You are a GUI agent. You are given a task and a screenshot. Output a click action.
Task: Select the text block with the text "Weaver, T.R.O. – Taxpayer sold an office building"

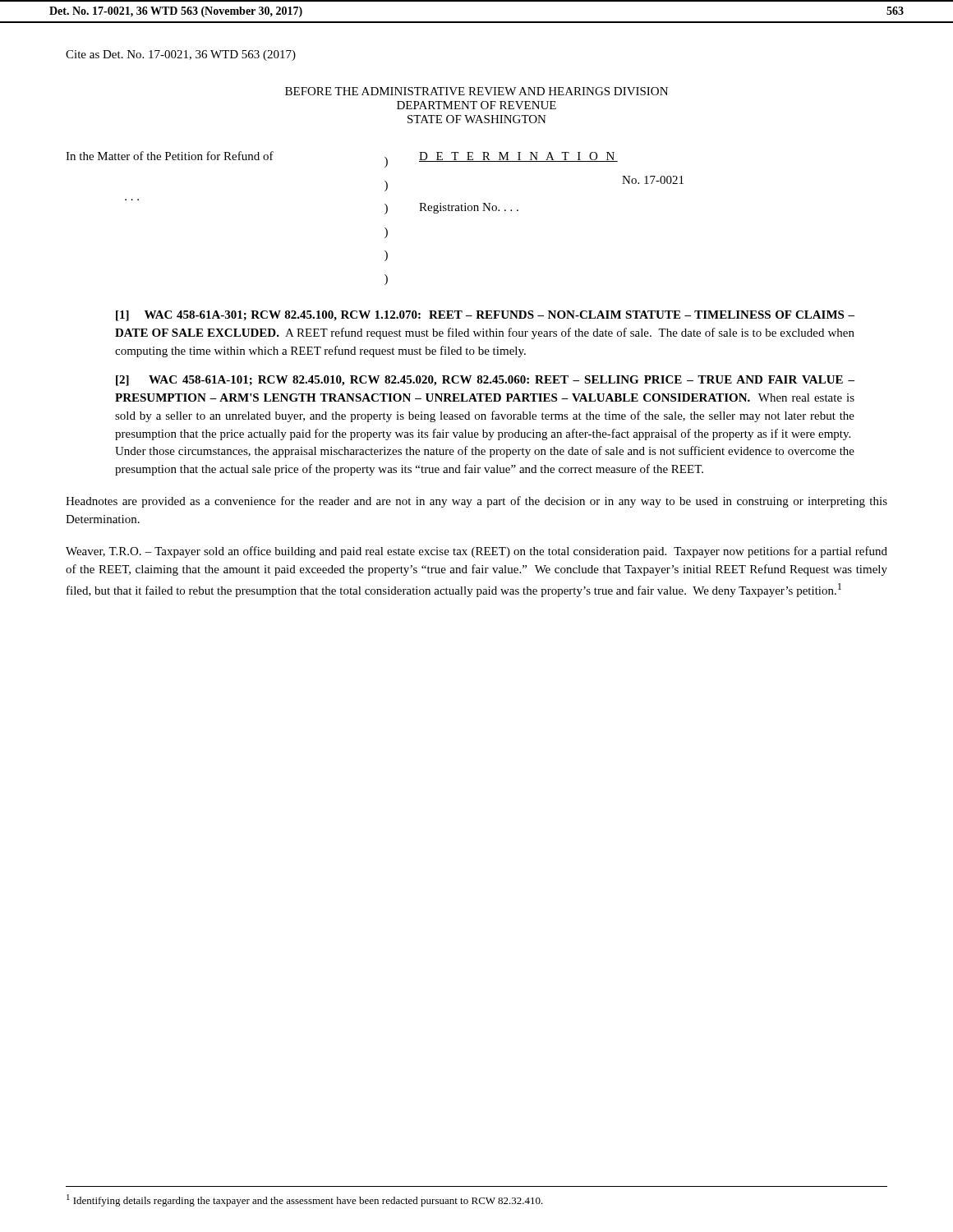476,571
